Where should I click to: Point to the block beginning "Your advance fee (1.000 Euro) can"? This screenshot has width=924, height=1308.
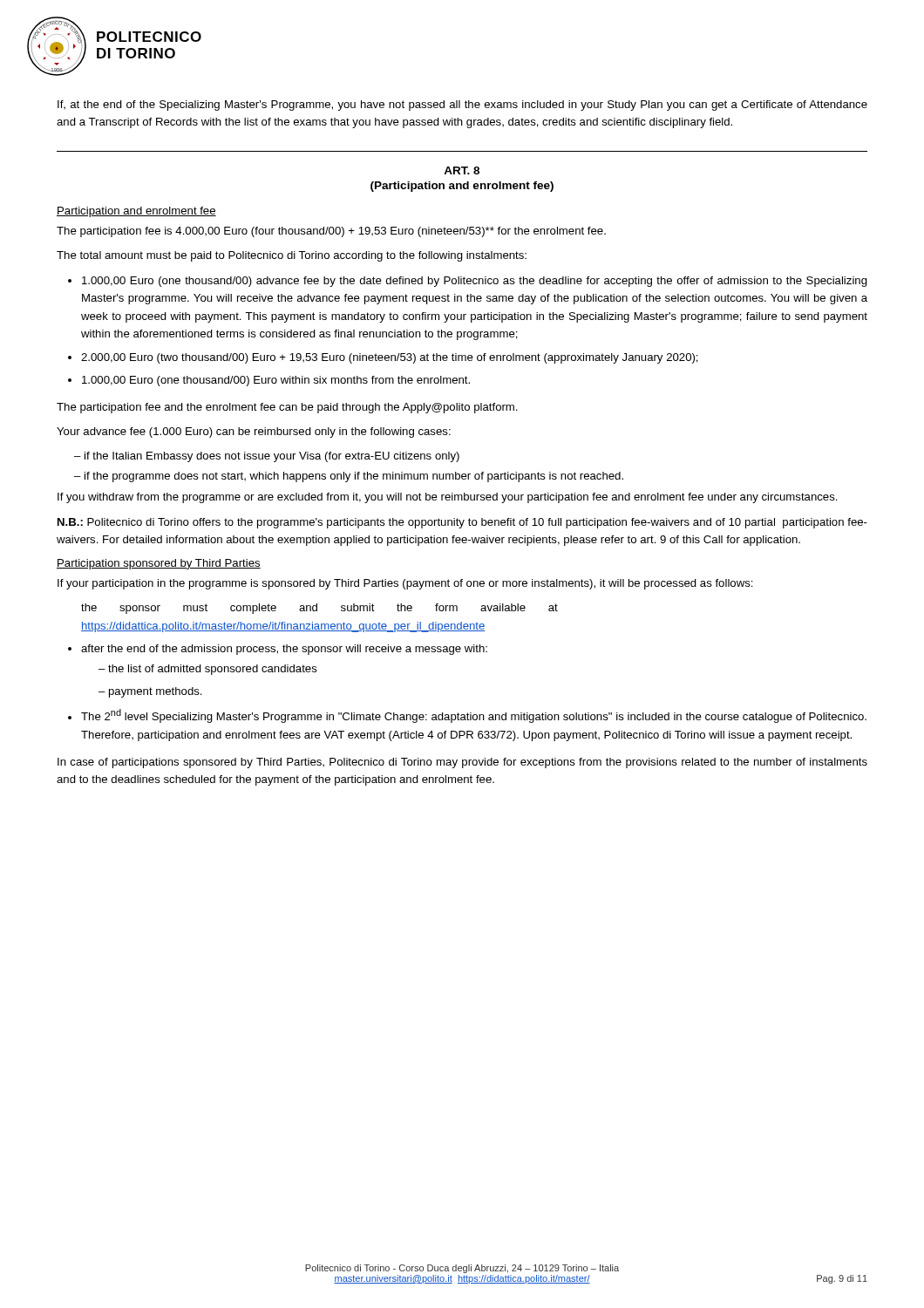click(254, 431)
